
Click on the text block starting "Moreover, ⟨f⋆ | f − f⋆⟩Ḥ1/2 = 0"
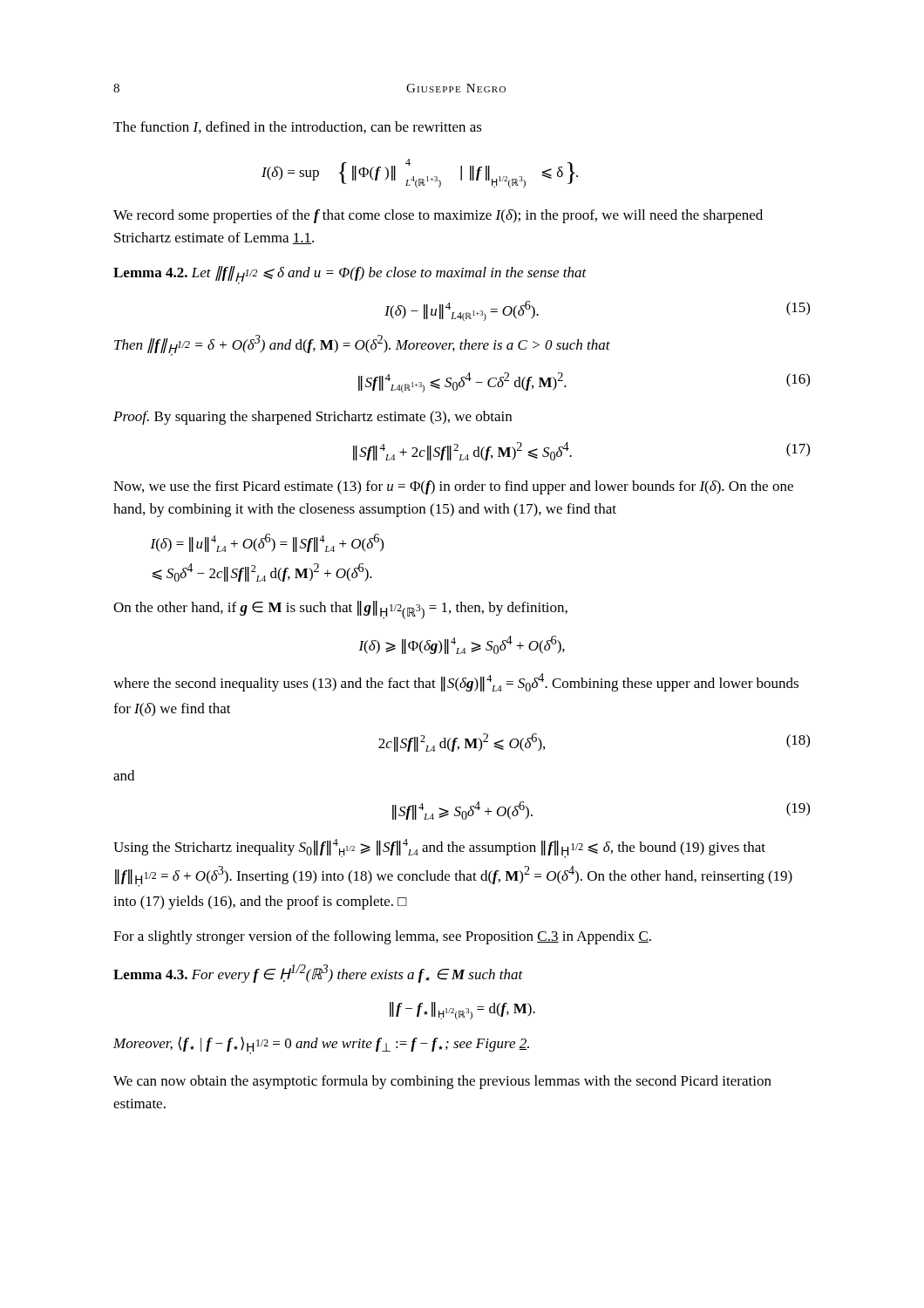pos(462,1045)
